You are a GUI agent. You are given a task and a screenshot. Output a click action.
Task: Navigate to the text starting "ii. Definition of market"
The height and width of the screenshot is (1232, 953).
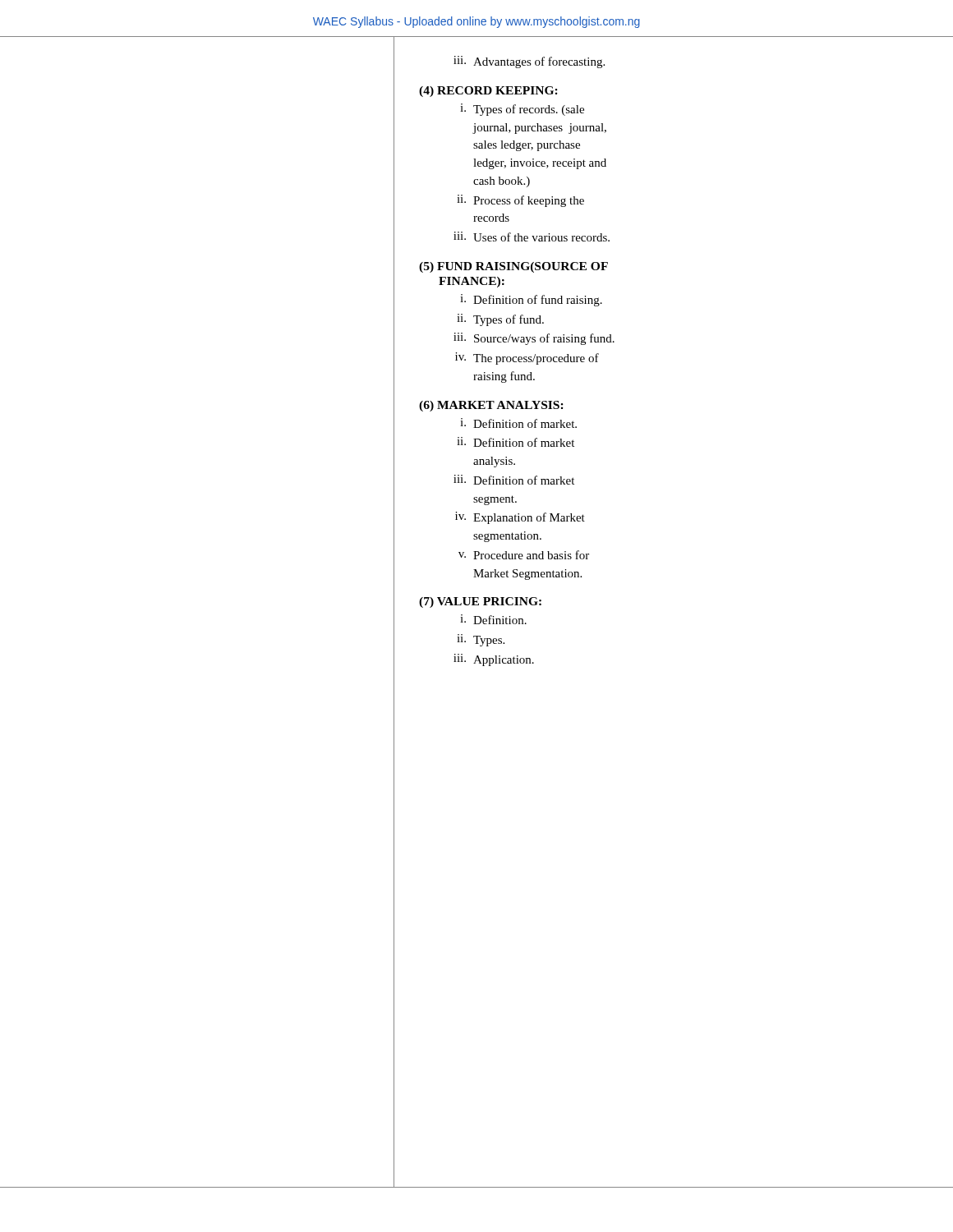pyautogui.click(x=516, y=442)
